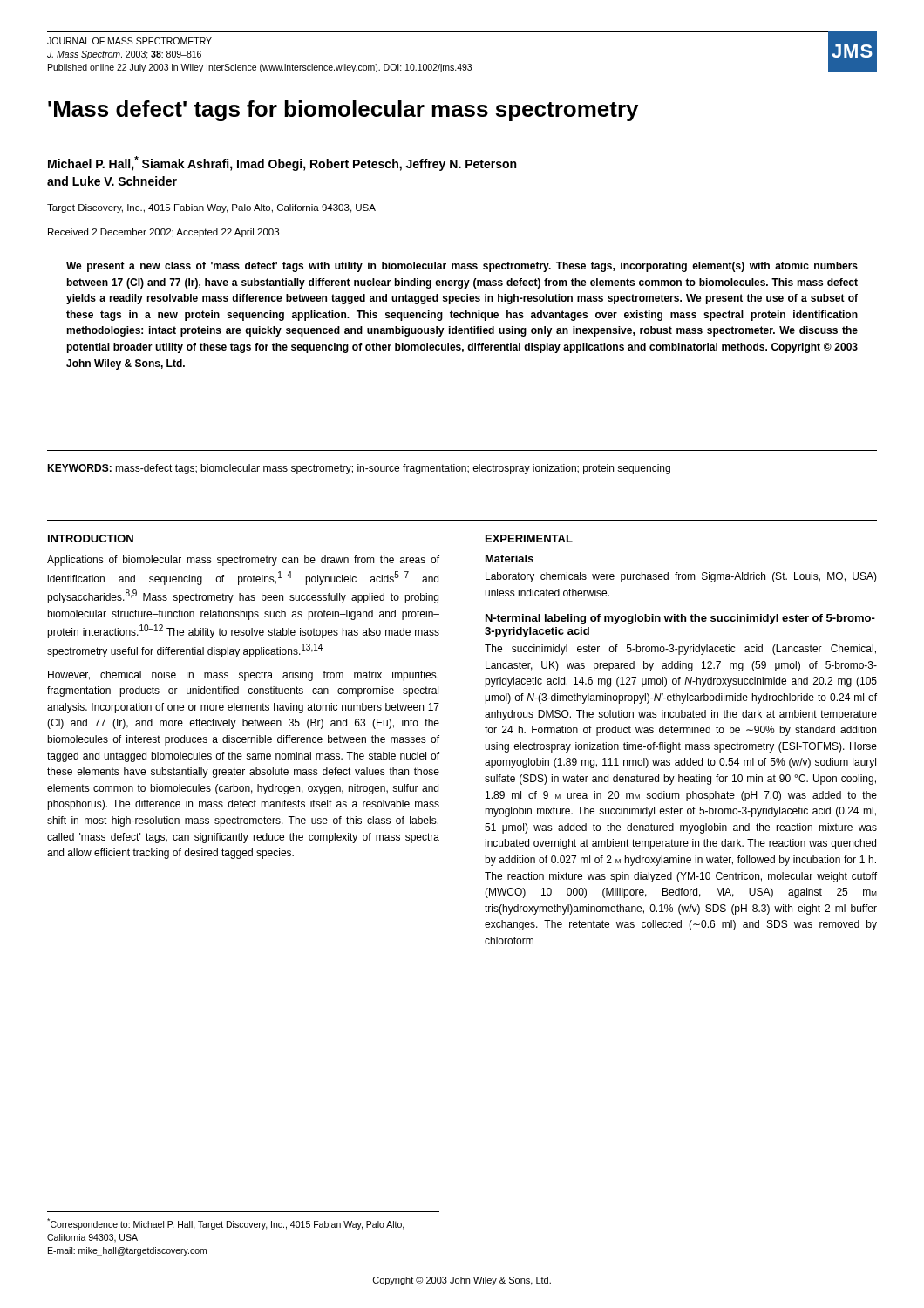Point to the section header beginning "N-terminal labeling of myoglobin with the succinimidyl ester"

tap(680, 625)
